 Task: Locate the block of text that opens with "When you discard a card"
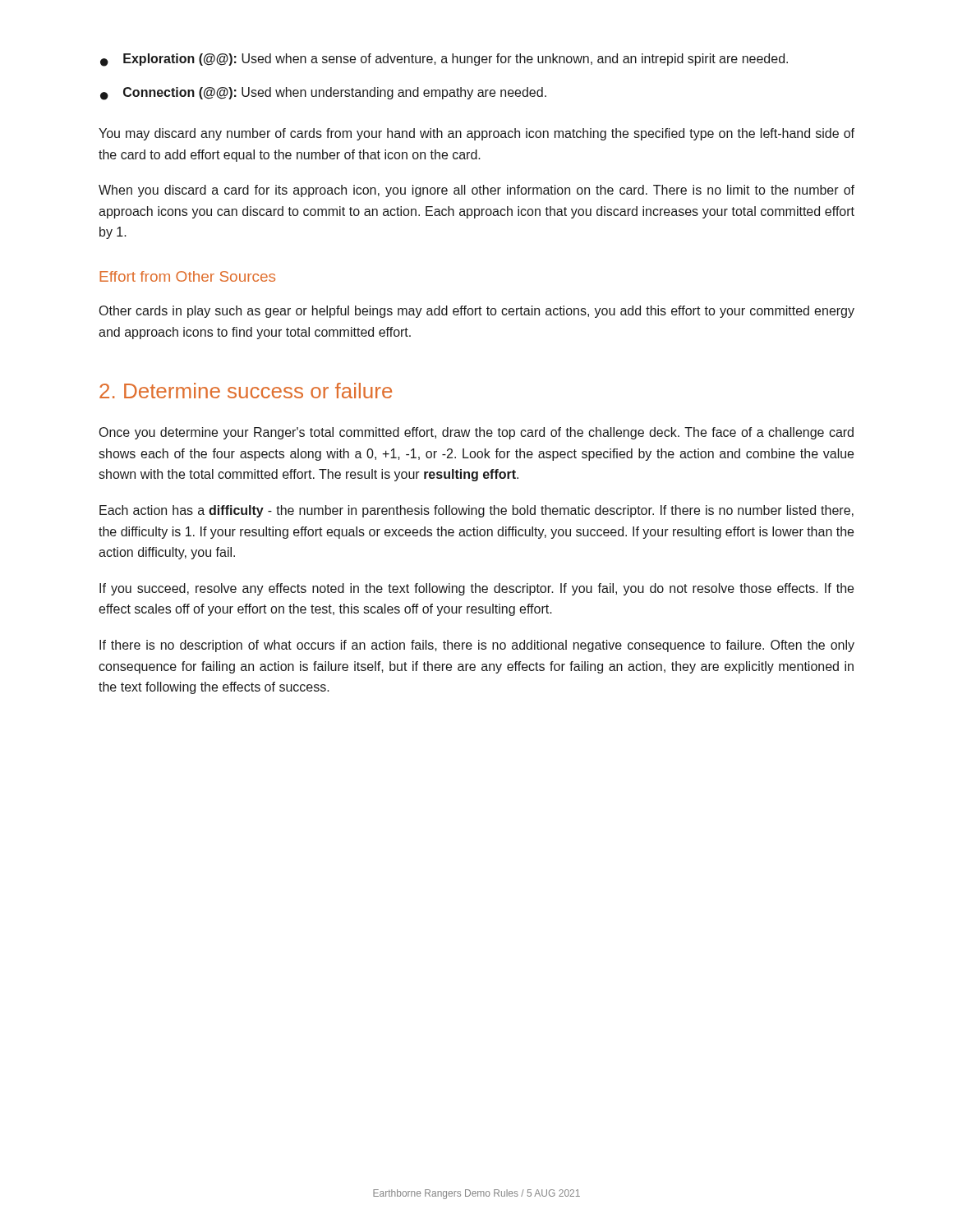coord(476,211)
